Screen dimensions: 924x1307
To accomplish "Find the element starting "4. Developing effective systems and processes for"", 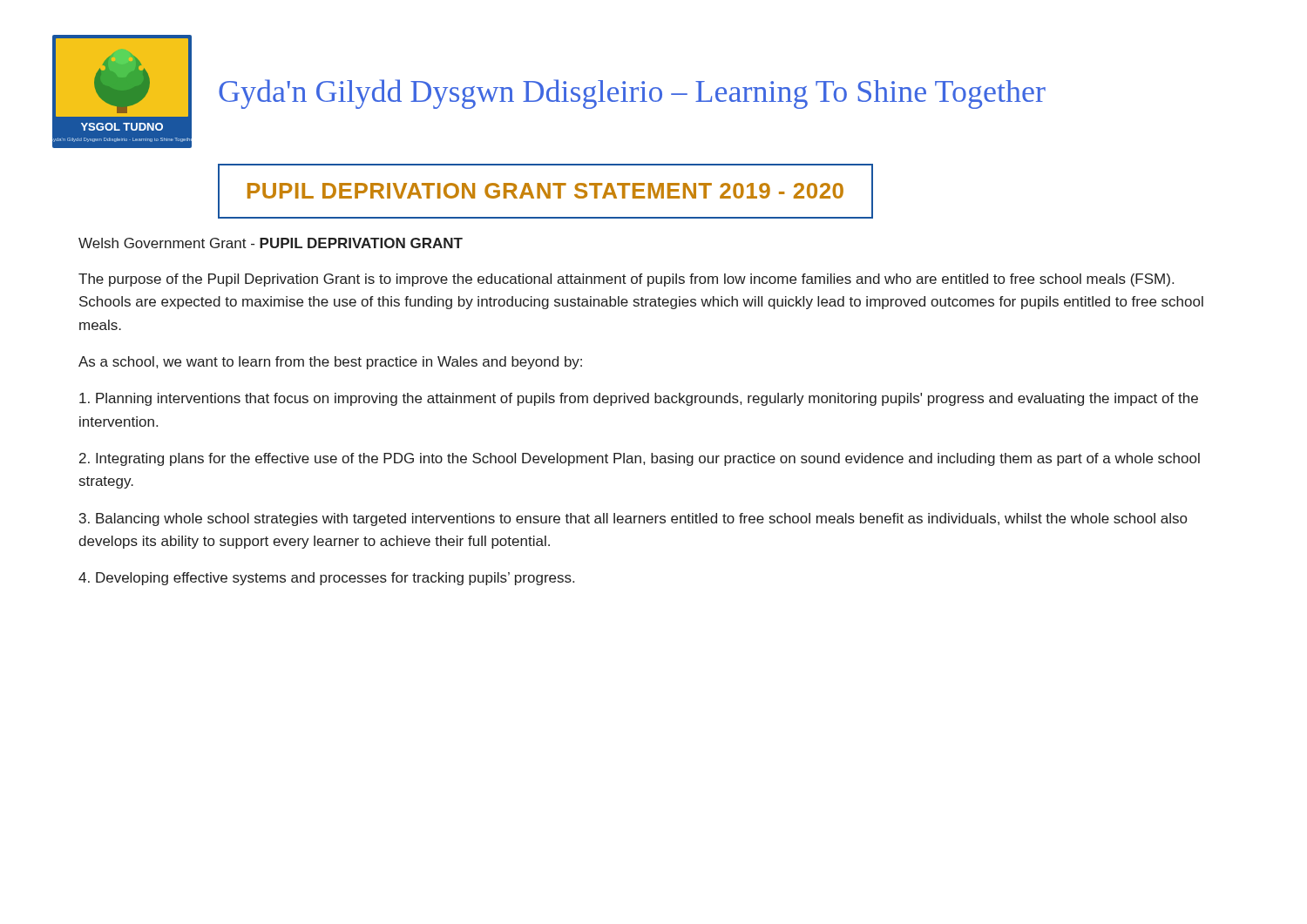I will click(327, 578).
